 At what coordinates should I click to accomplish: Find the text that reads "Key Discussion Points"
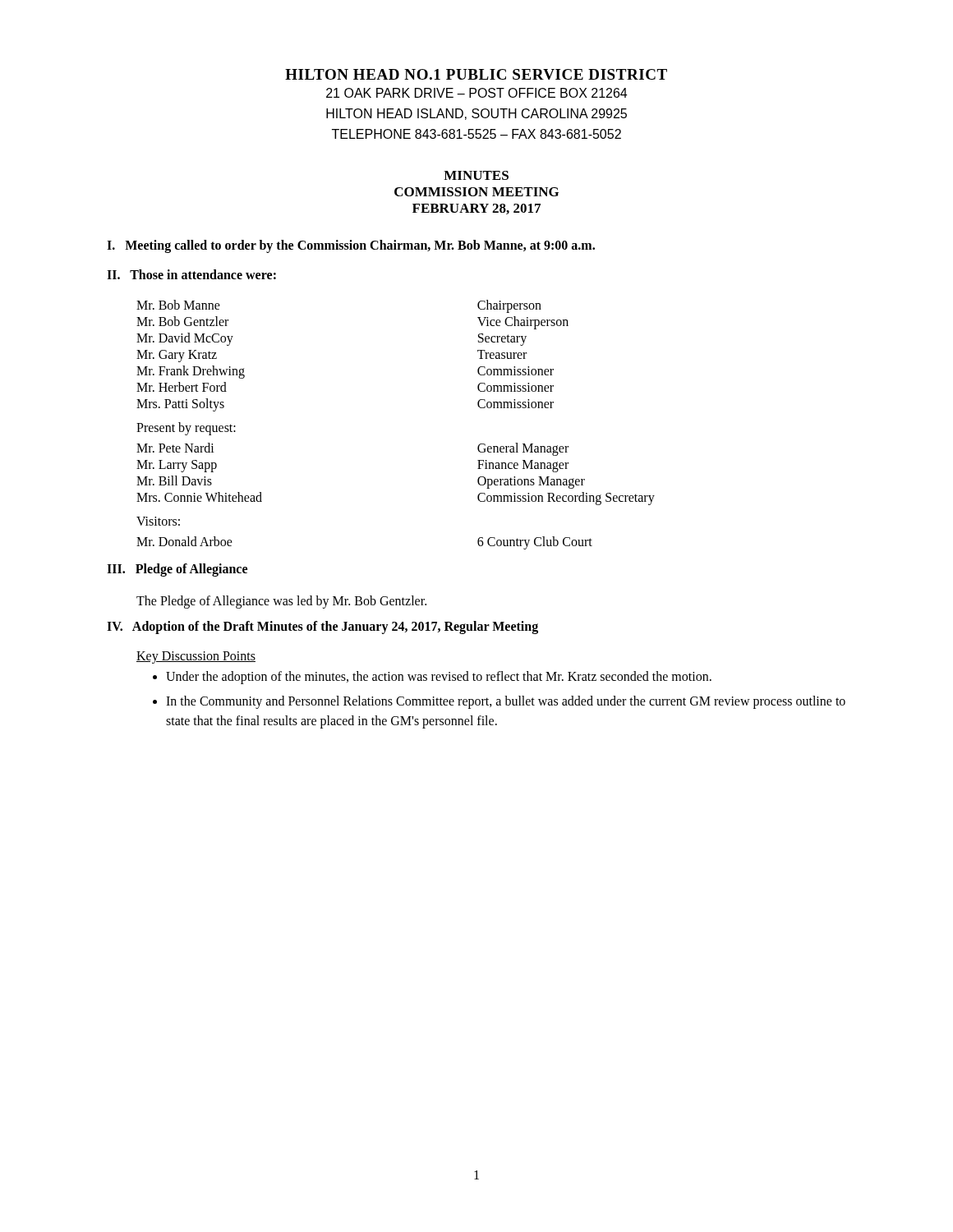pos(196,656)
